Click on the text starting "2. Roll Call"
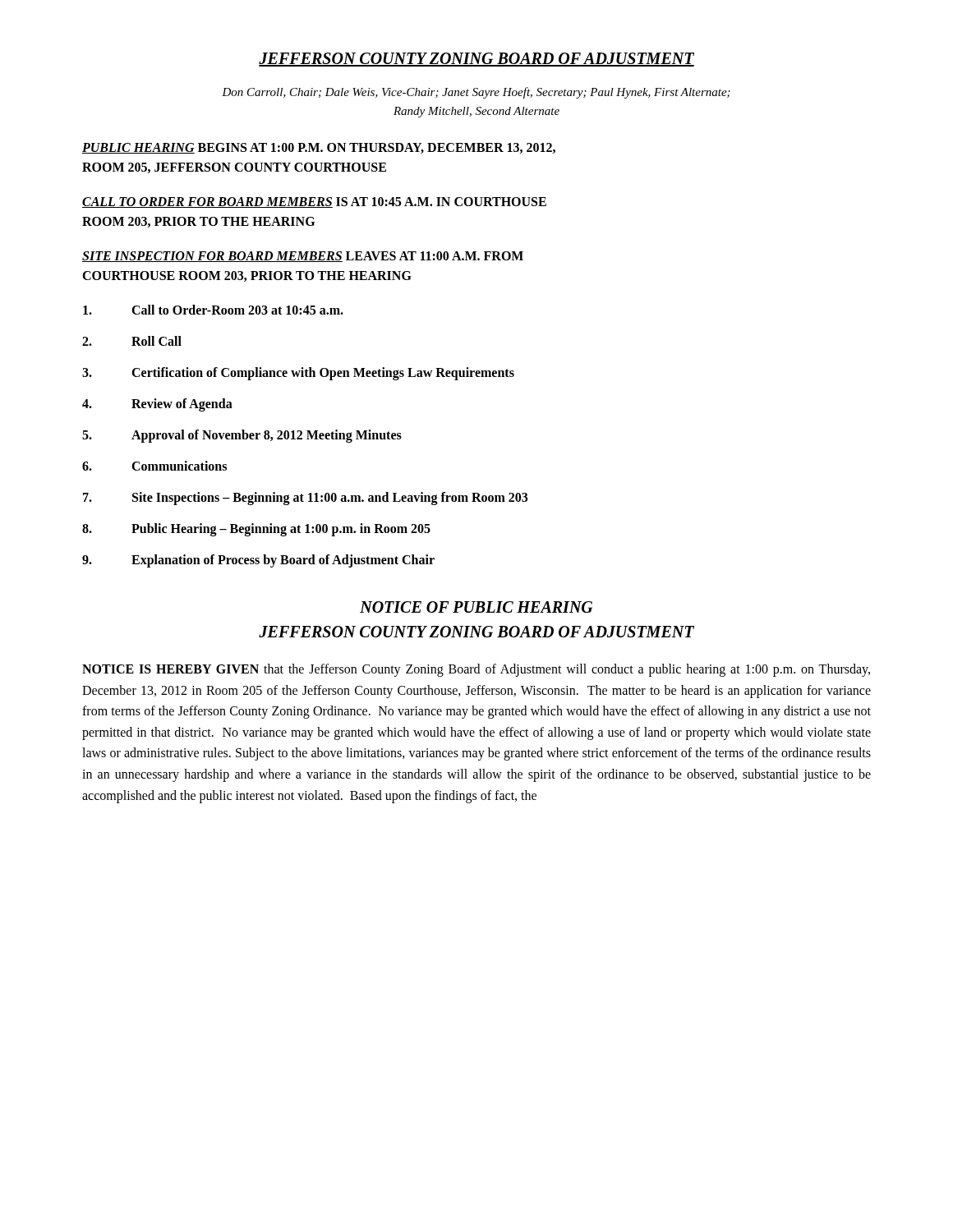 [132, 341]
